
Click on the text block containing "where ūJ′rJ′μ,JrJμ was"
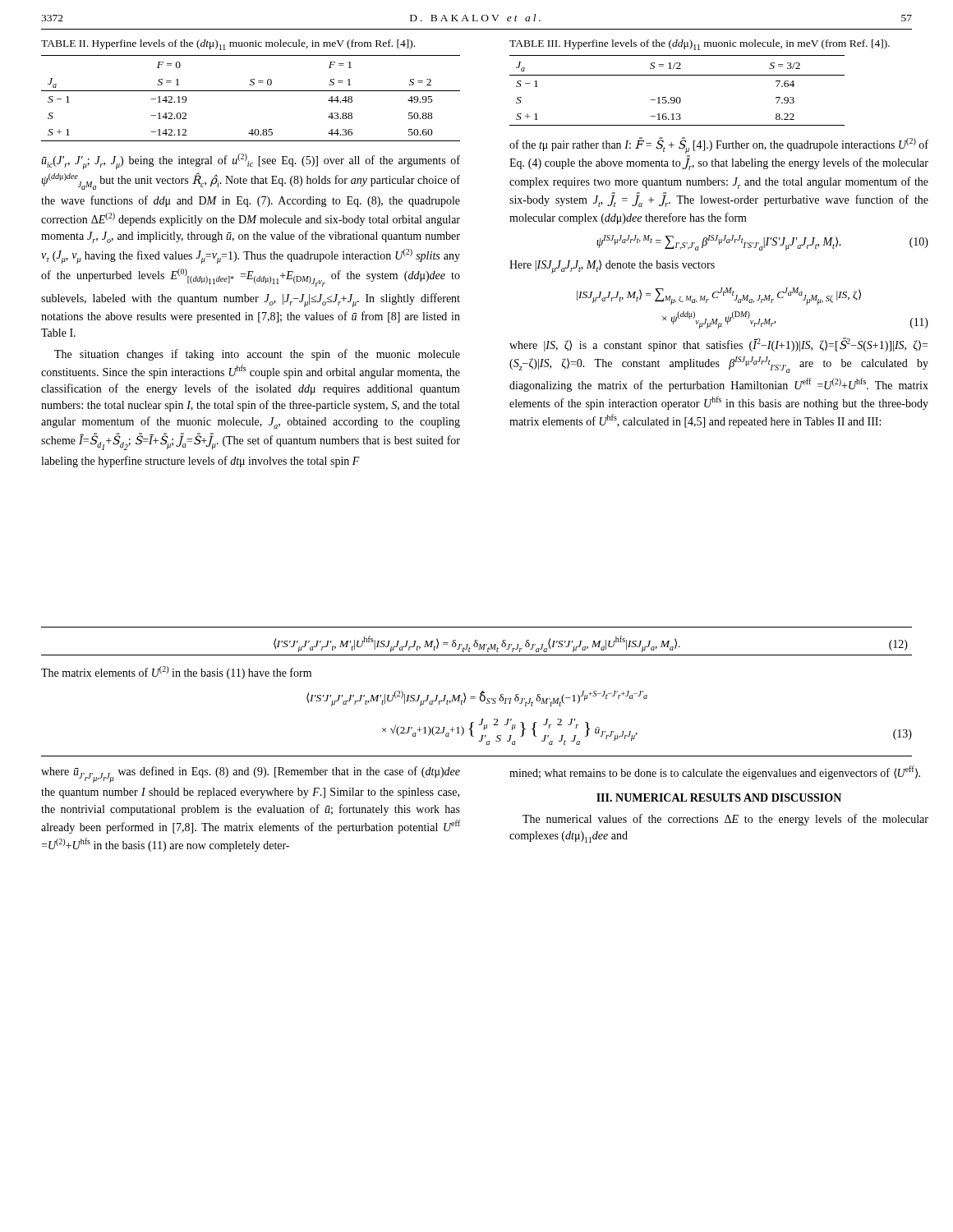coord(251,809)
